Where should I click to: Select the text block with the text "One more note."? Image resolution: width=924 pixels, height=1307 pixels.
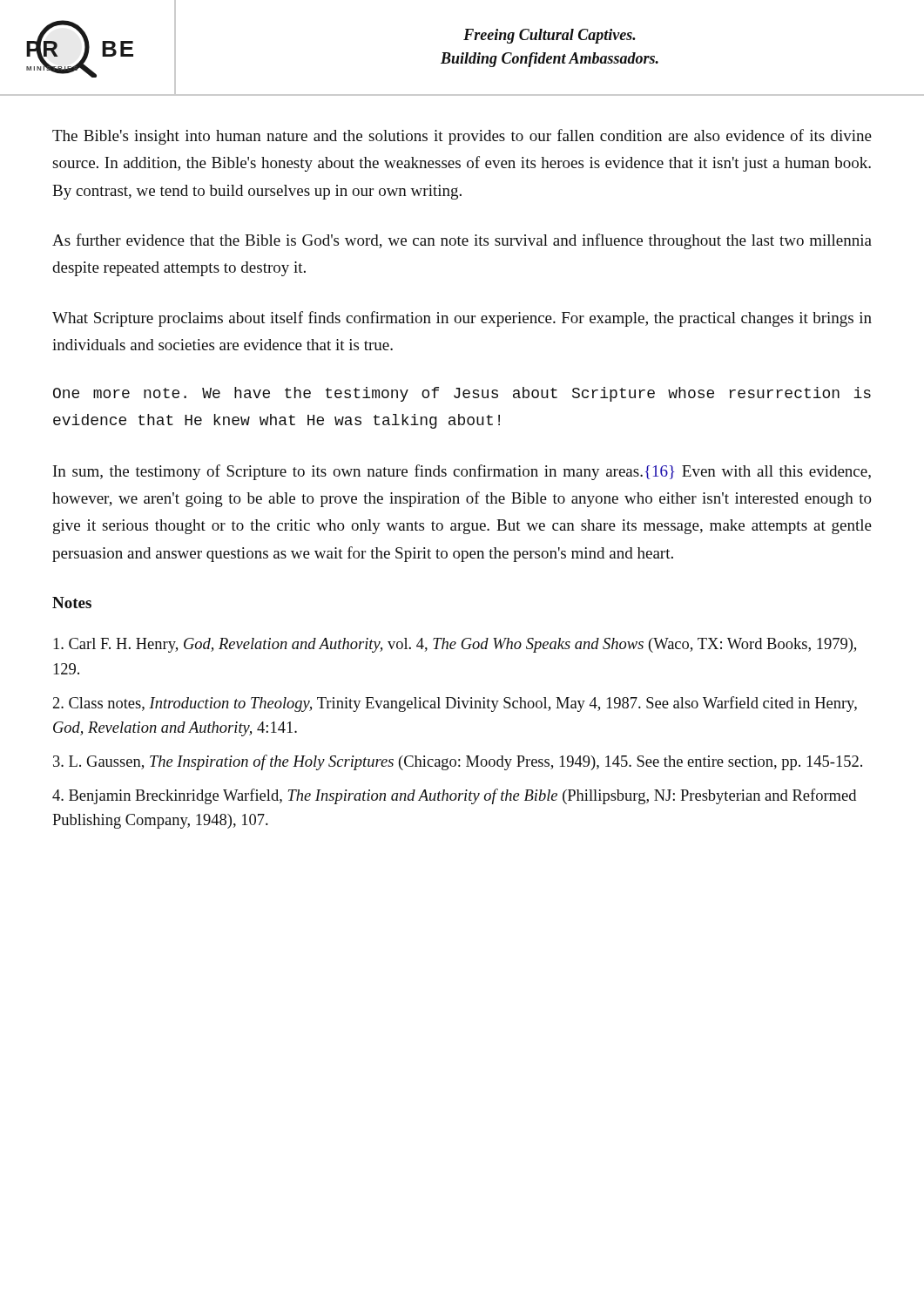462,408
